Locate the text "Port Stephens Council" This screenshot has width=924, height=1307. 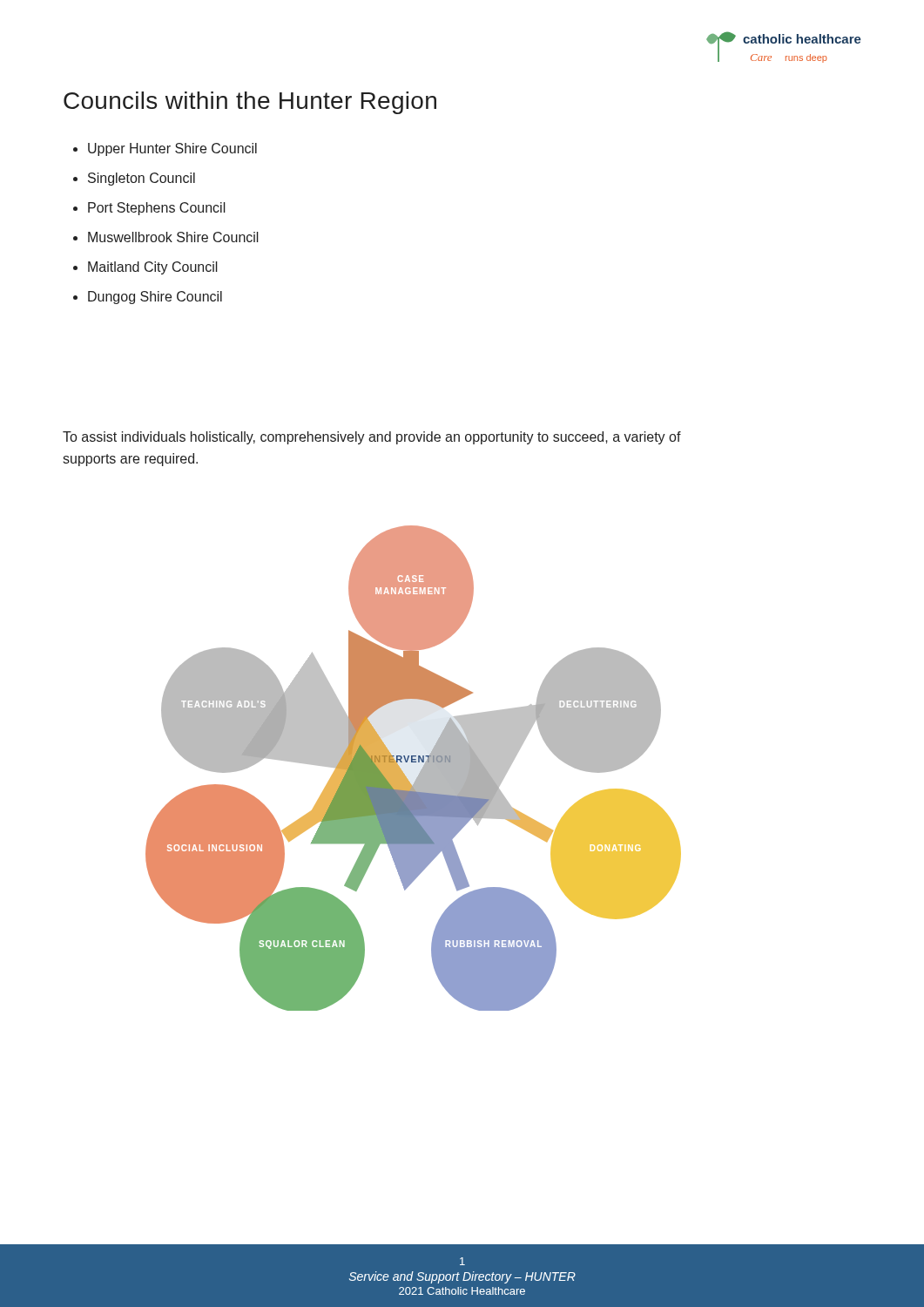tap(156, 208)
